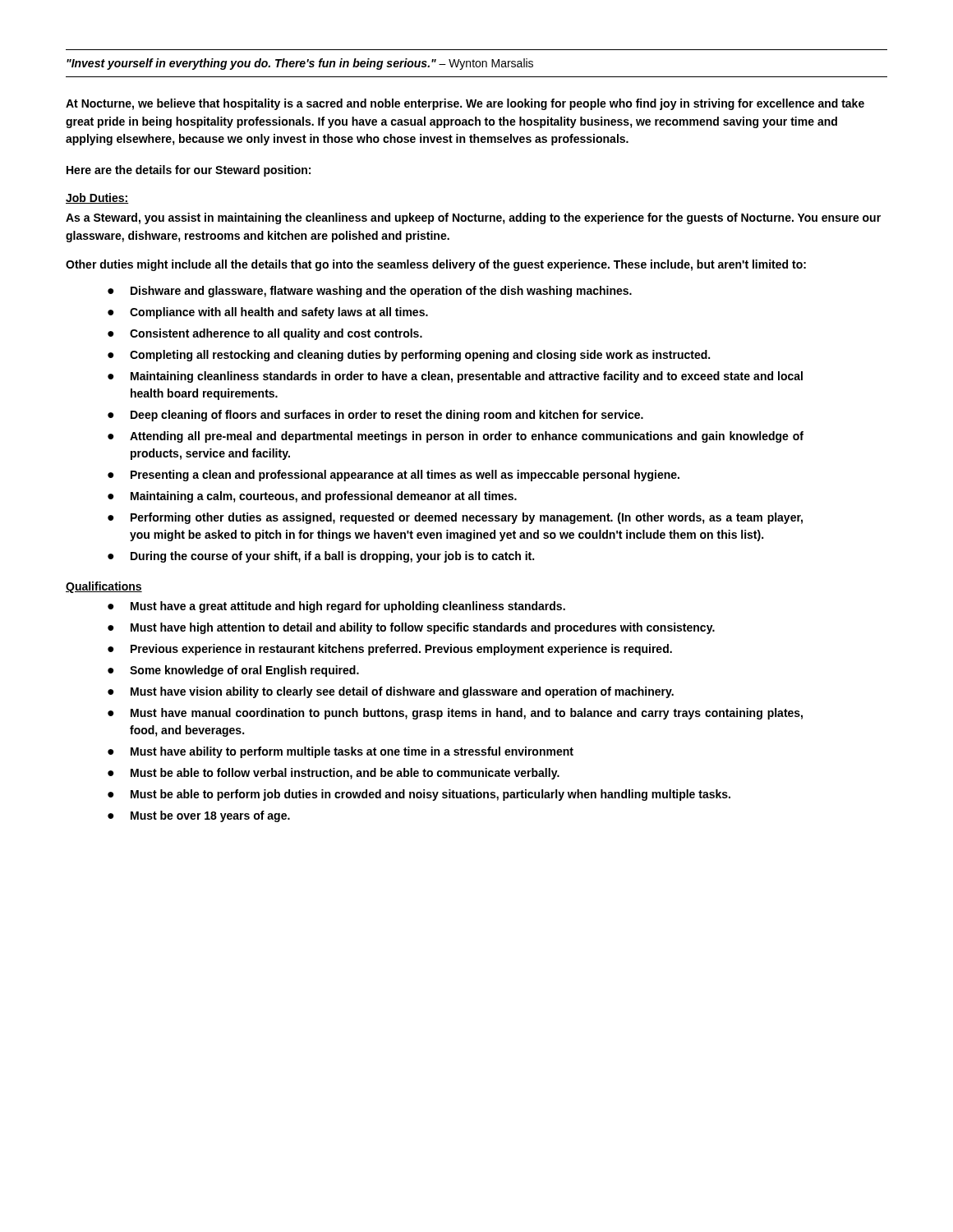The height and width of the screenshot is (1232, 953).
Task: Locate the region starting "● Deep cleaning"
Action: [455, 415]
